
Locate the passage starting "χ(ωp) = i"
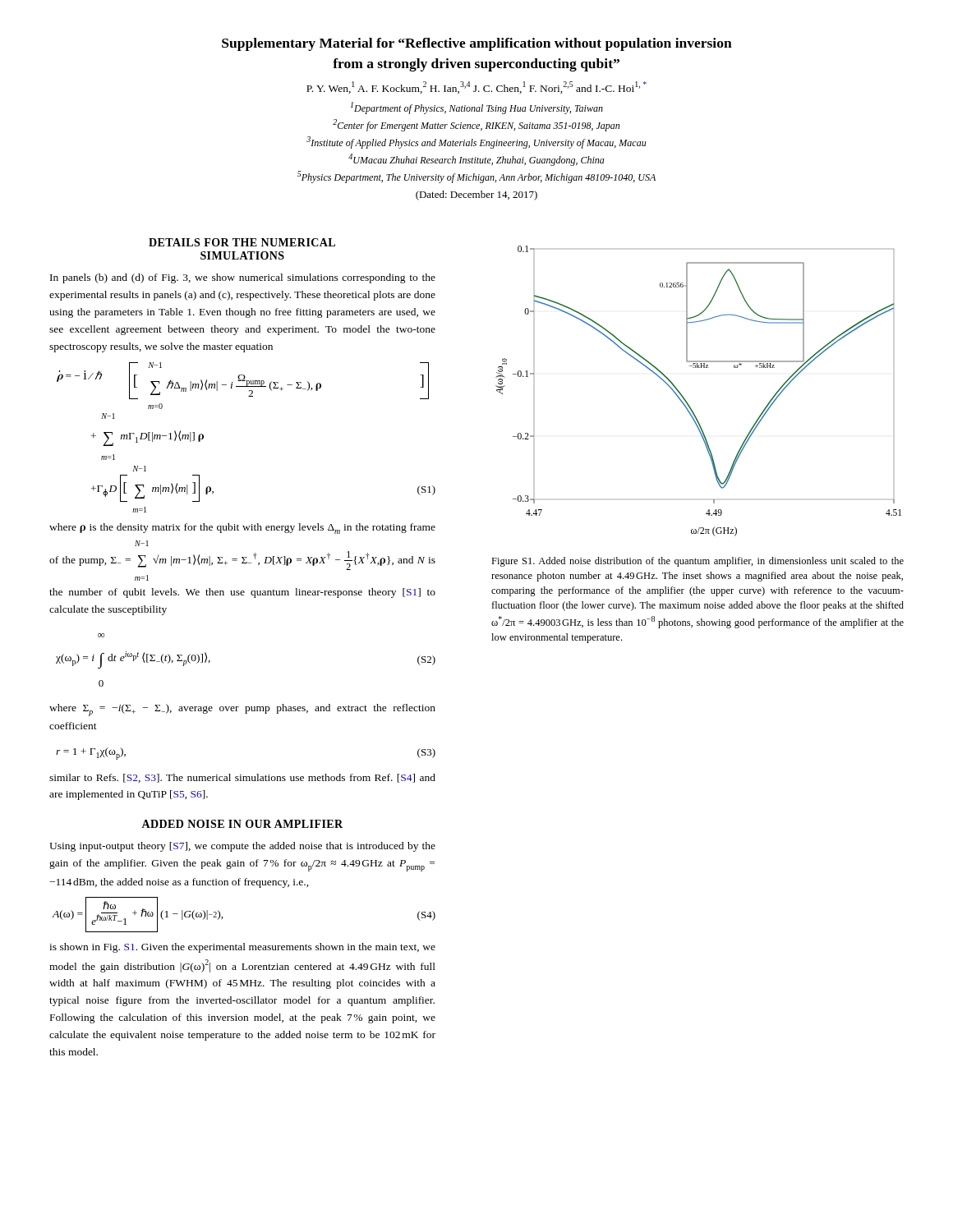tap(101, 635)
